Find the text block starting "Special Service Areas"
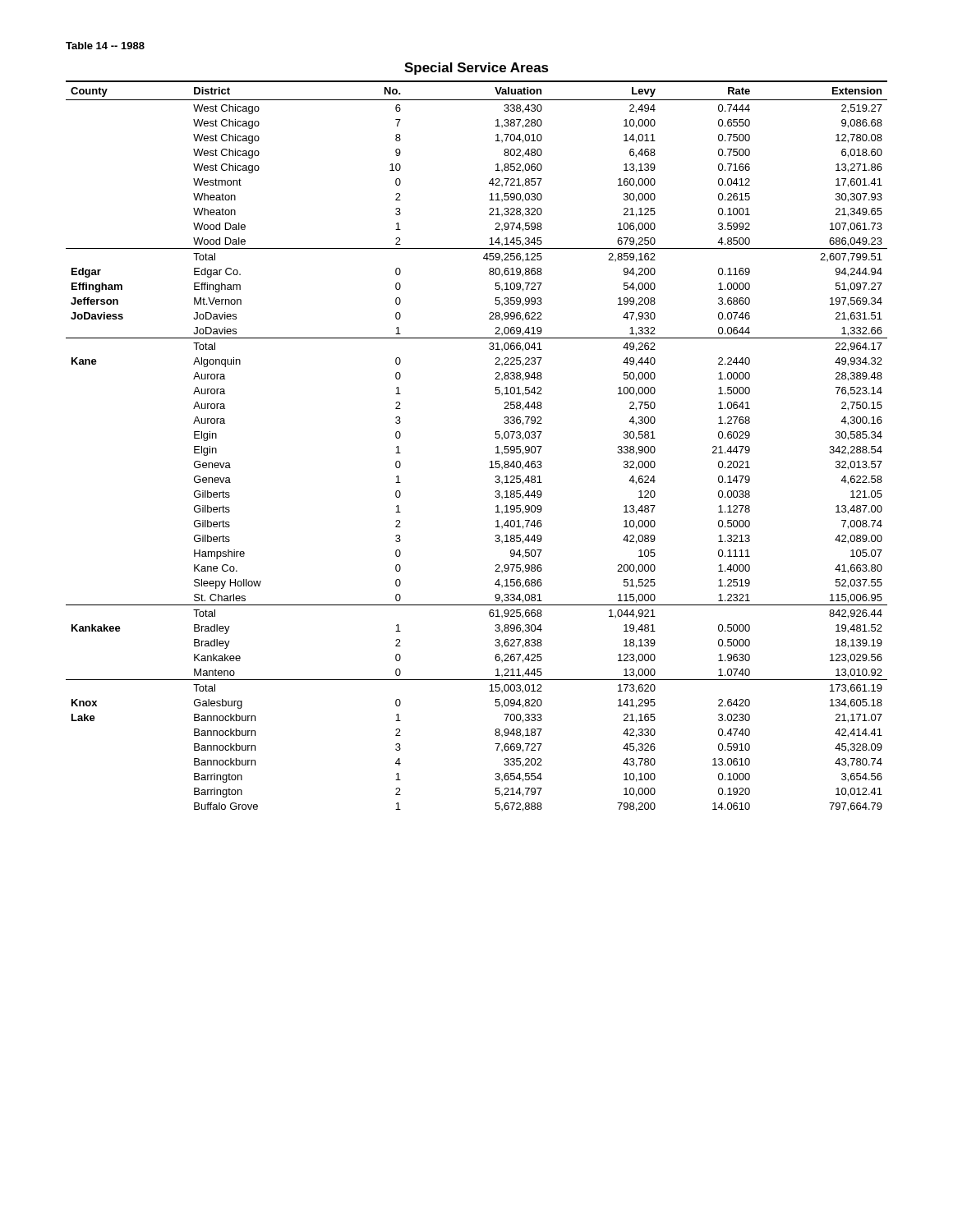The width and height of the screenshot is (953, 1232). click(x=476, y=68)
